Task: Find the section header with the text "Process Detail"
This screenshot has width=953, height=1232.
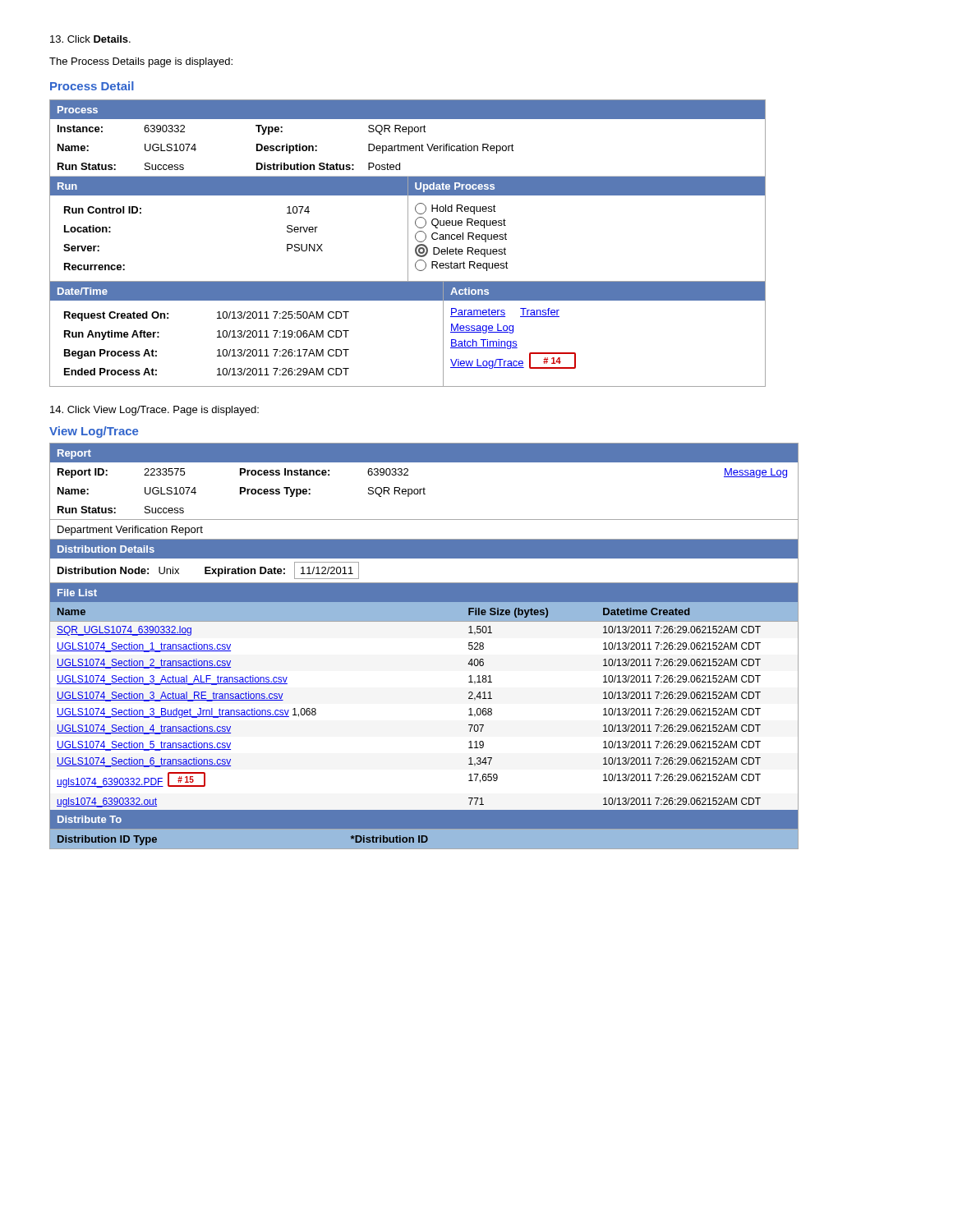Action: (92, 86)
